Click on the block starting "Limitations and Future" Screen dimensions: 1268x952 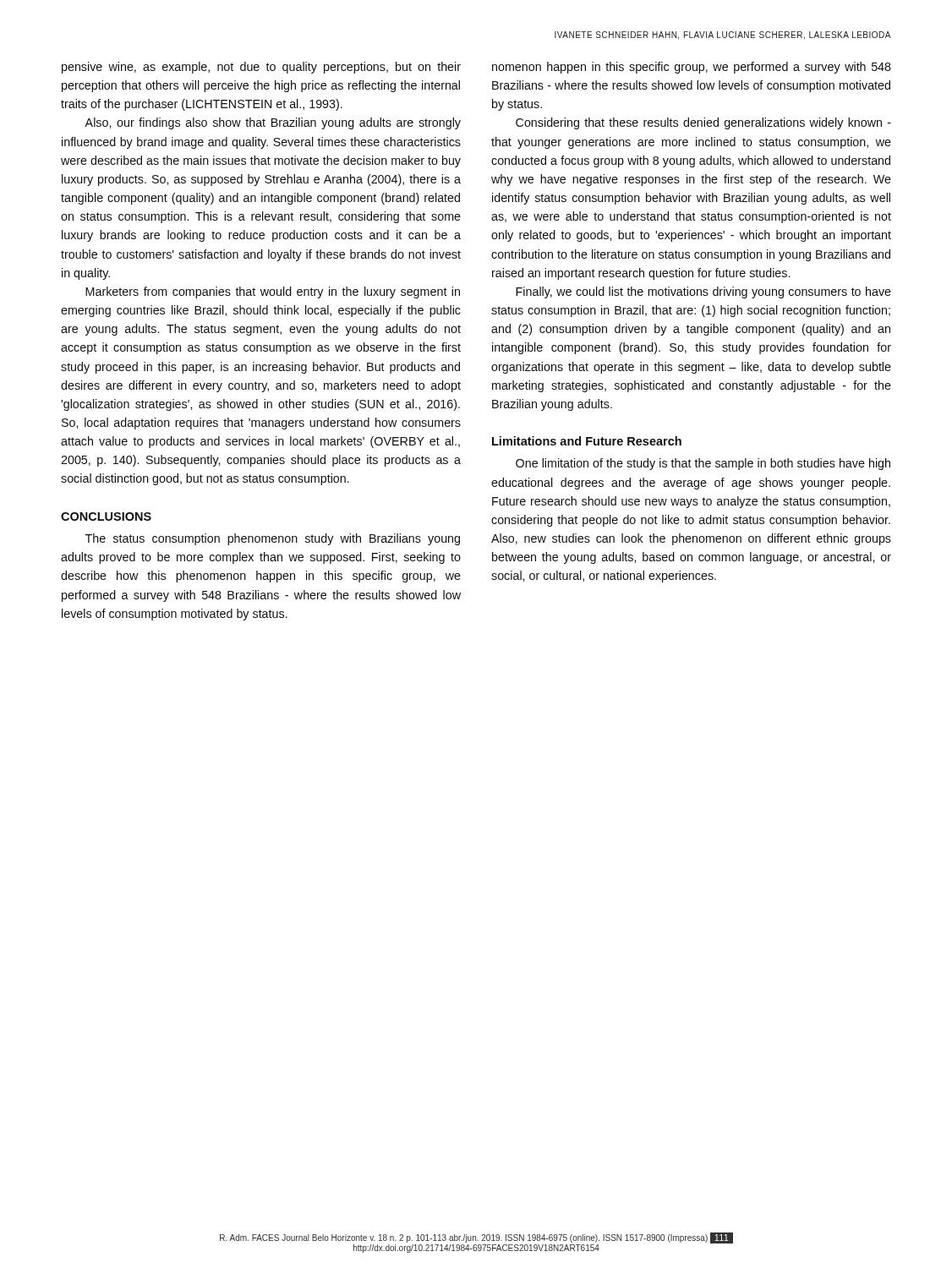[587, 441]
